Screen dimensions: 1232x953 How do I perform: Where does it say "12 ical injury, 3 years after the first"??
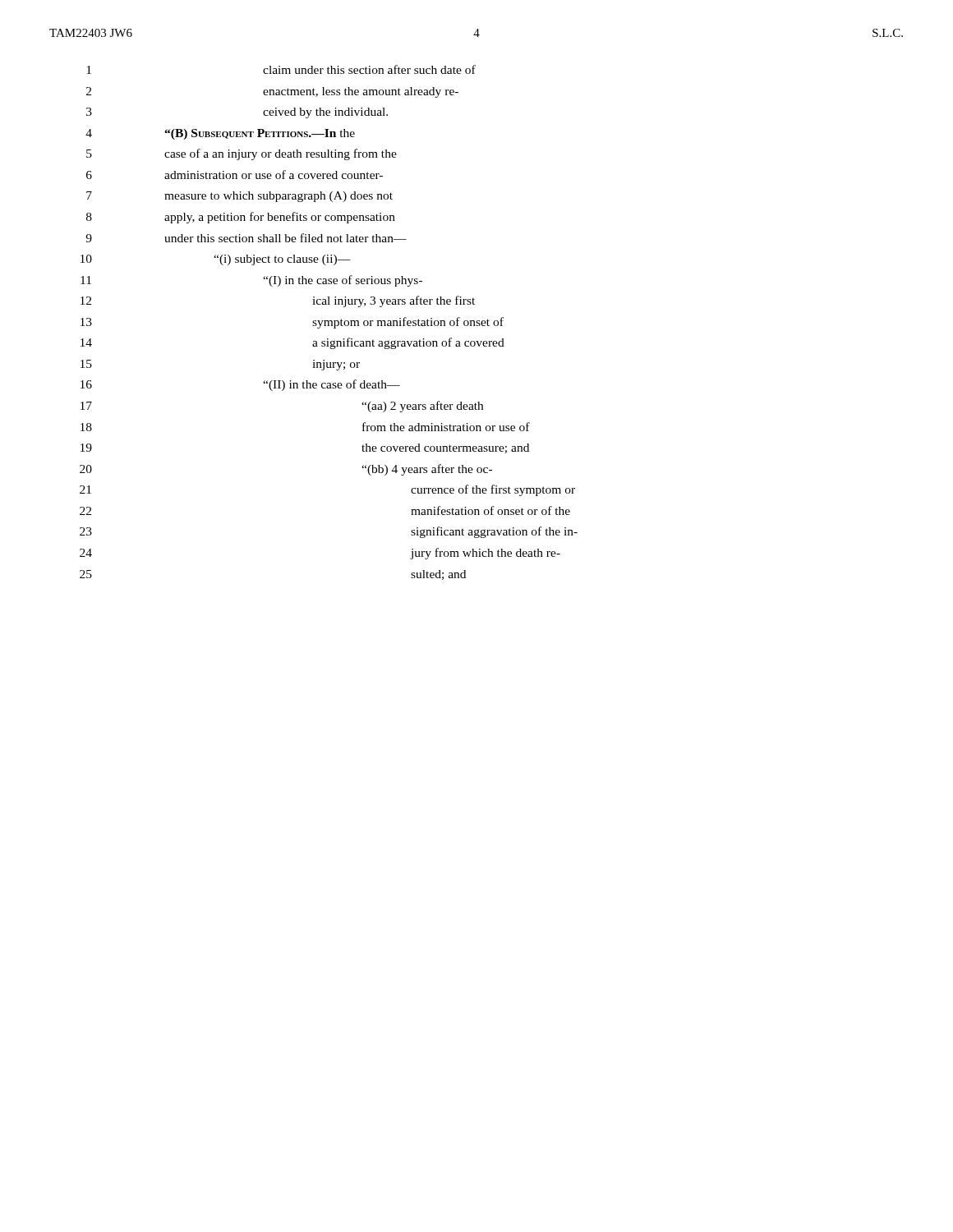point(476,301)
